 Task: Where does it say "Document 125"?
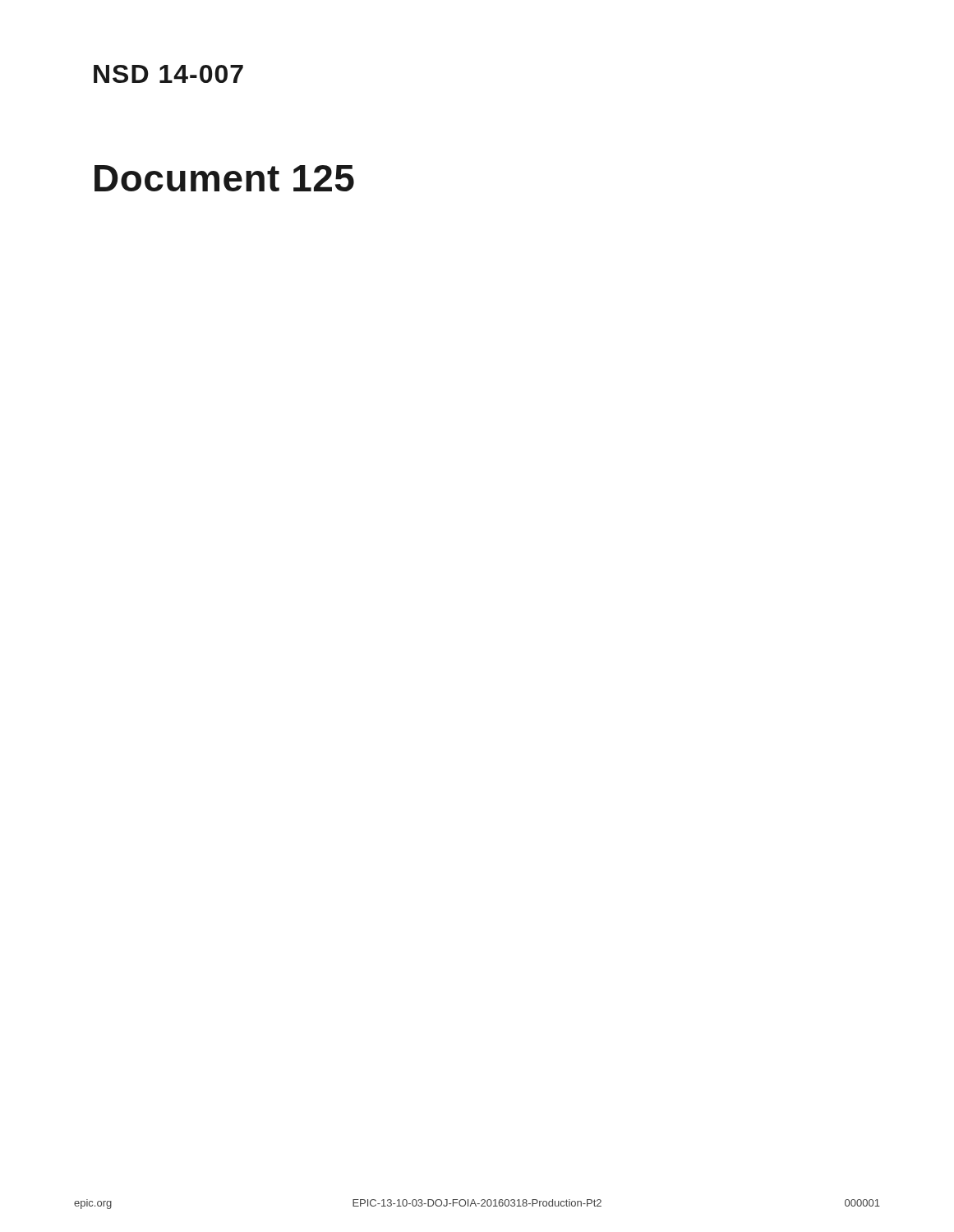tap(224, 178)
